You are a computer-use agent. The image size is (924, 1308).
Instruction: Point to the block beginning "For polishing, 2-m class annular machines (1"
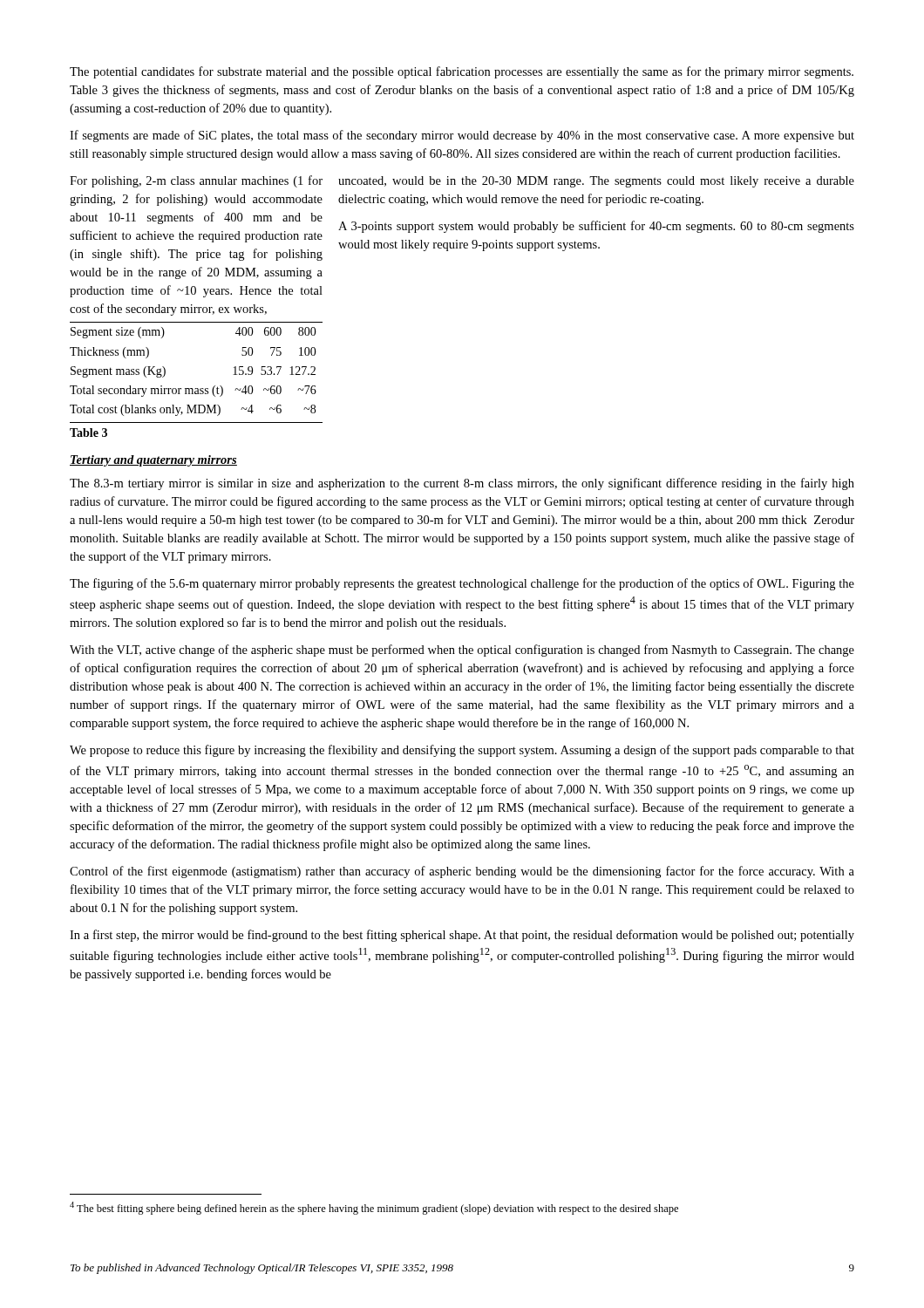[x=196, y=245]
